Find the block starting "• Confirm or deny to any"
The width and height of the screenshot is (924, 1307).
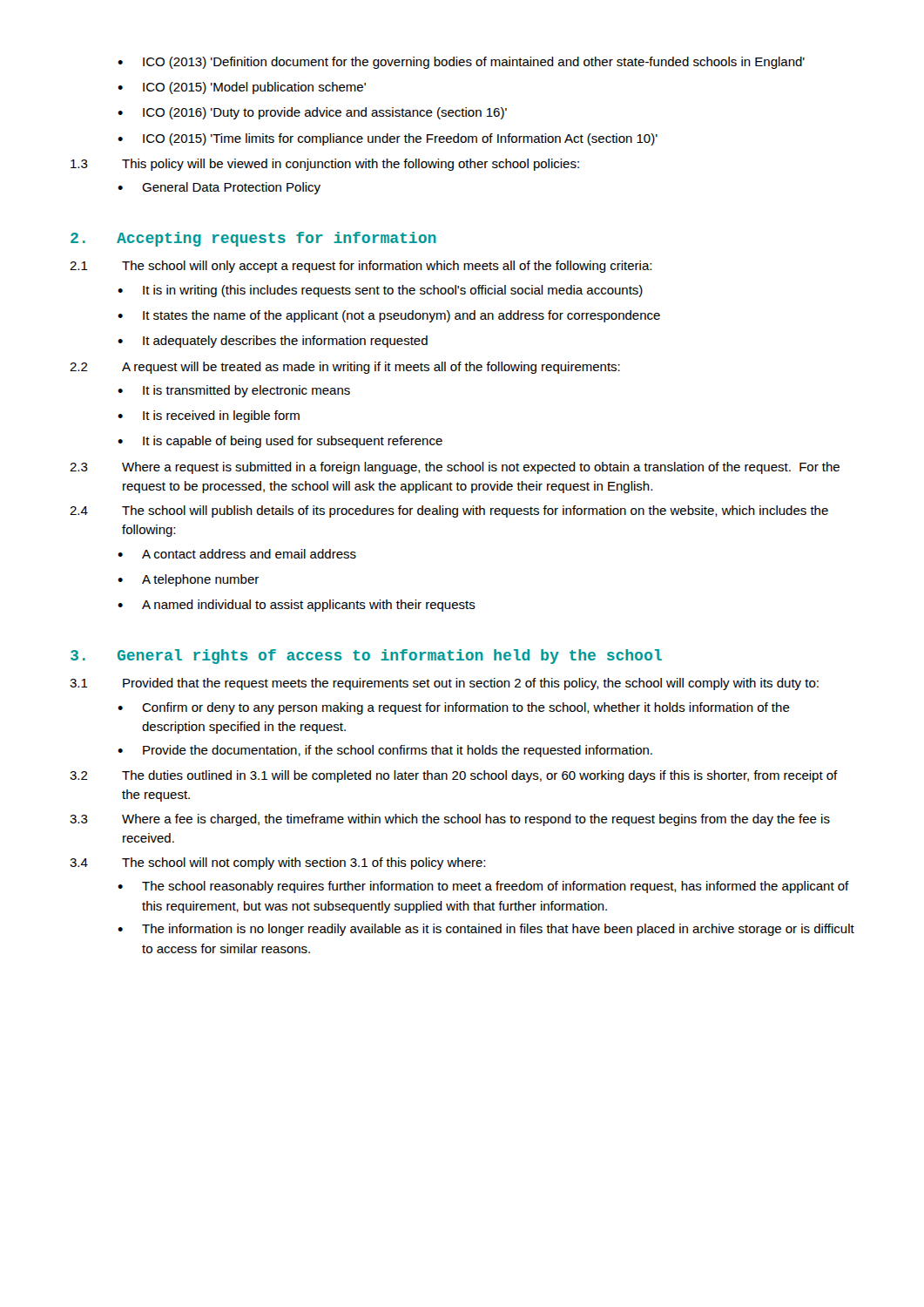point(486,717)
